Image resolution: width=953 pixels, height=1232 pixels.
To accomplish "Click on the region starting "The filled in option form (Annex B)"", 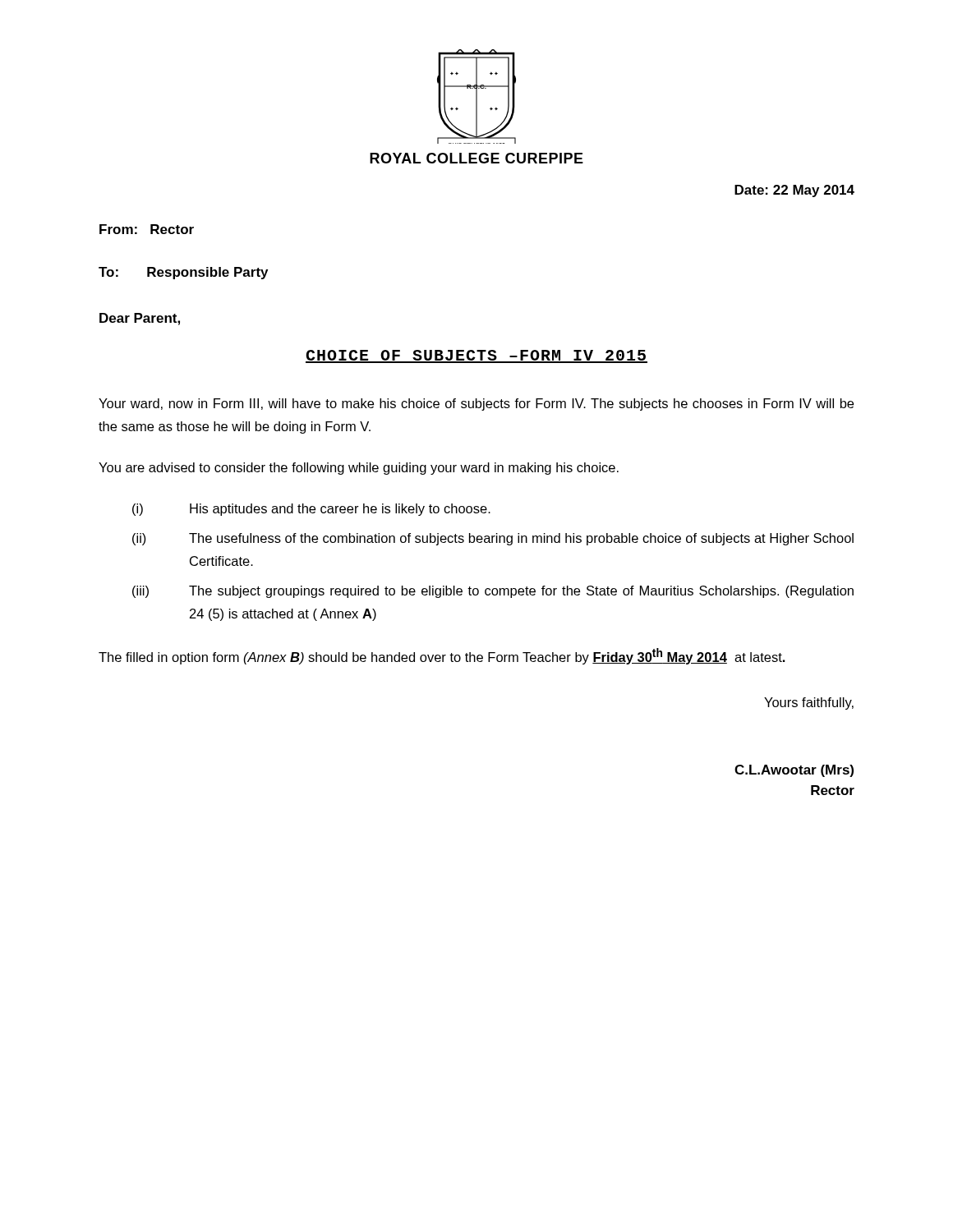I will pos(442,655).
